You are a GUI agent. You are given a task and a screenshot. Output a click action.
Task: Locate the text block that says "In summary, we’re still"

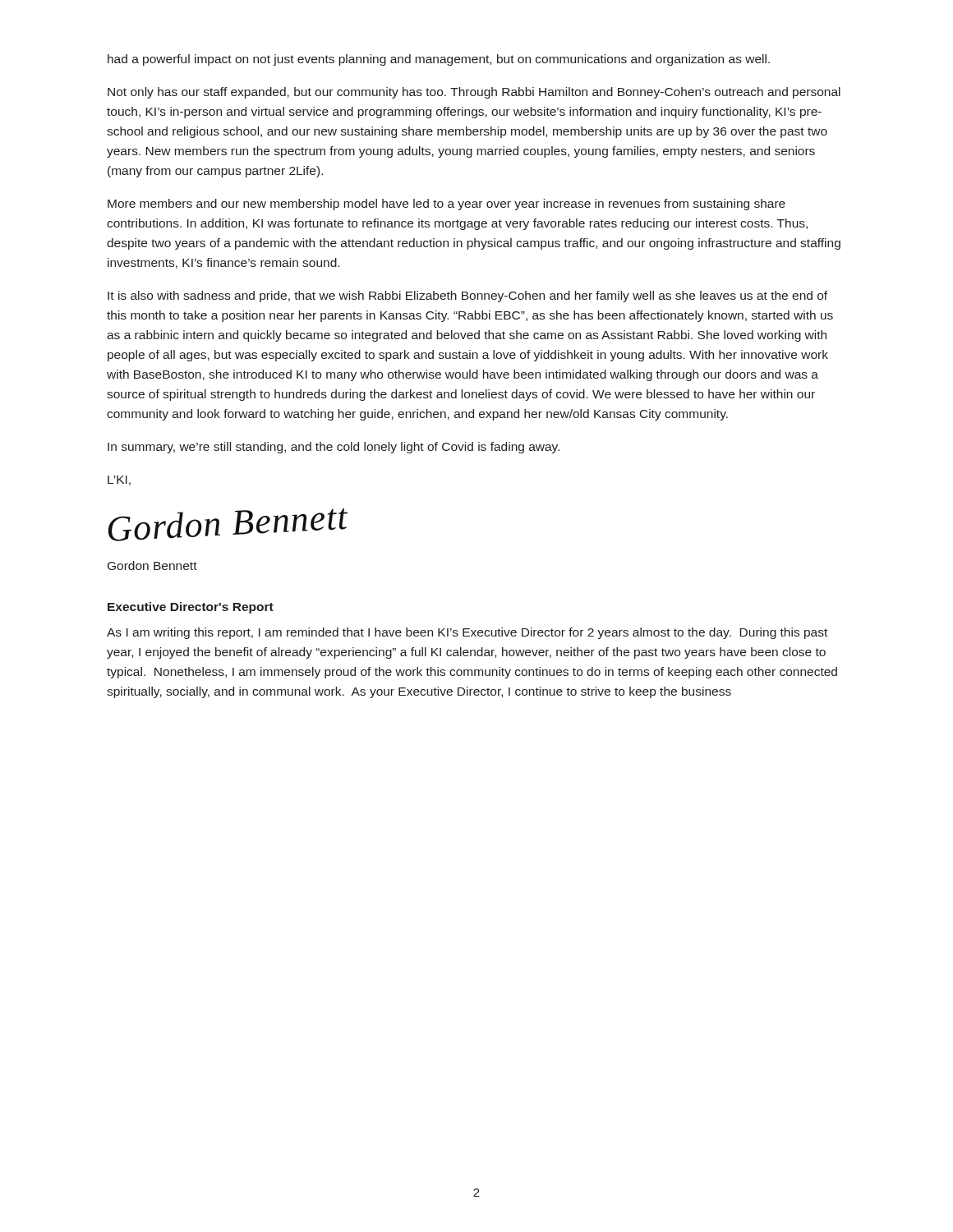[x=334, y=447]
